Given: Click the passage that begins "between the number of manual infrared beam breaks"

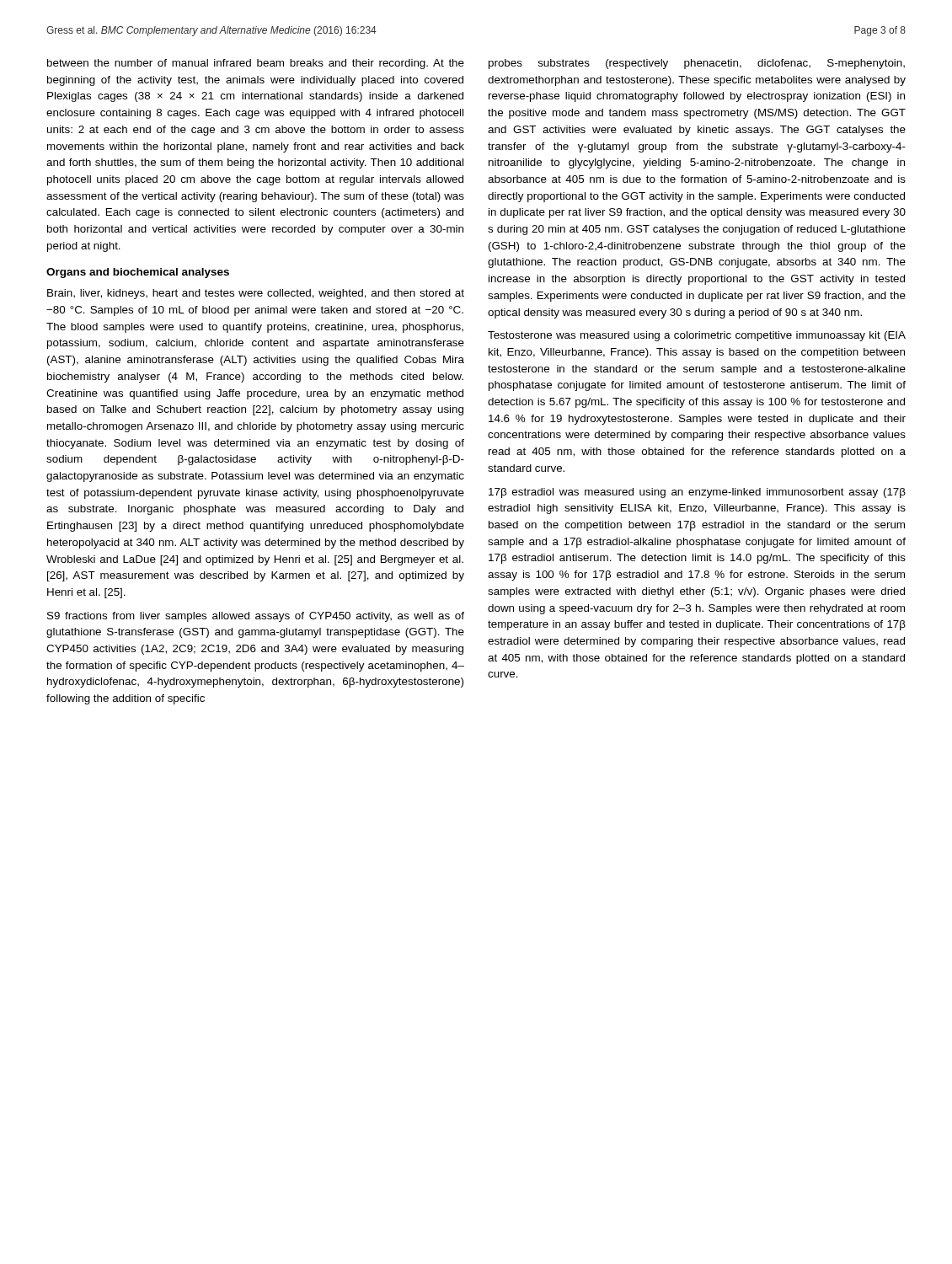Looking at the screenshot, I should click(x=255, y=154).
